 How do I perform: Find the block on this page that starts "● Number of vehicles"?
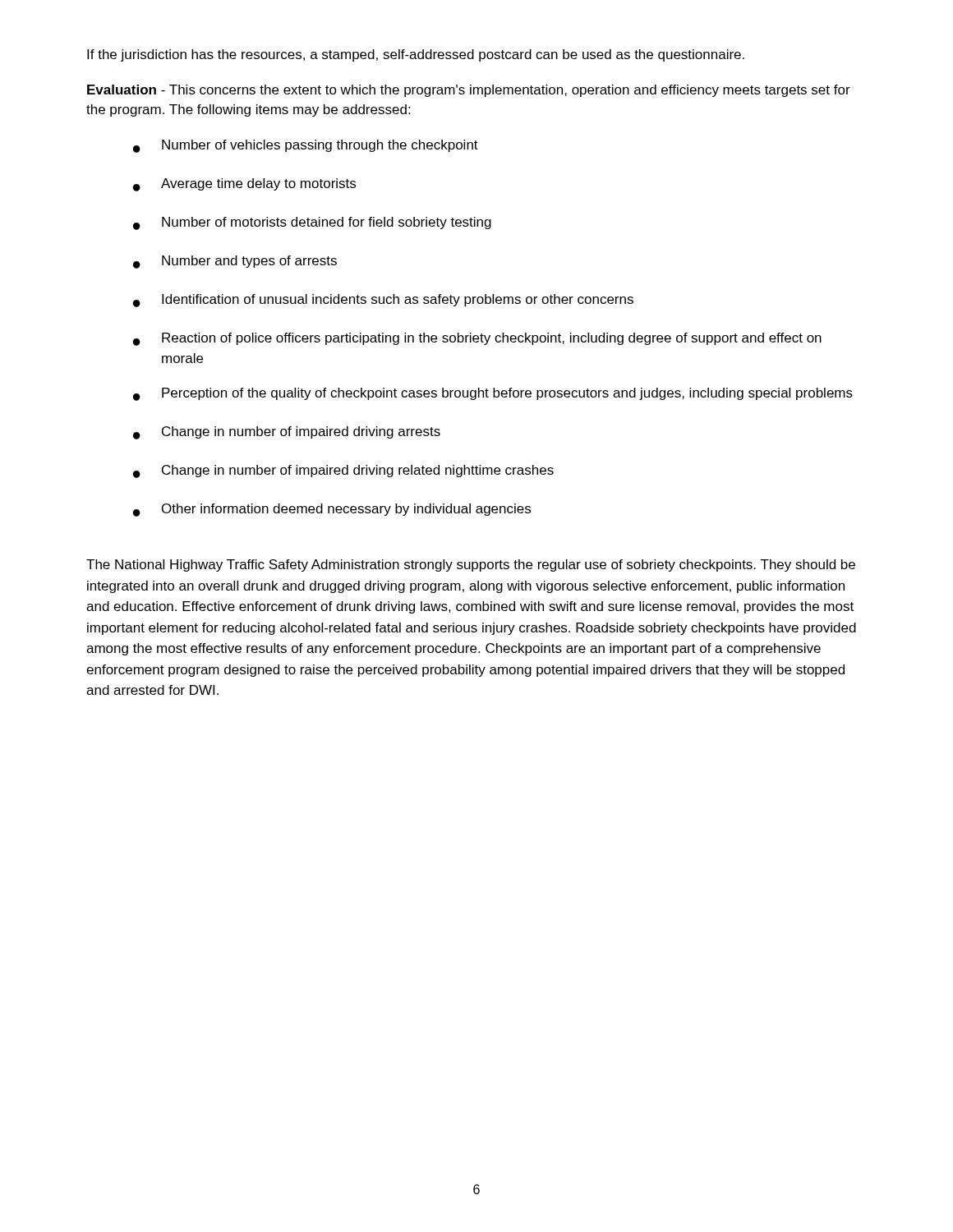pos(306,146)
